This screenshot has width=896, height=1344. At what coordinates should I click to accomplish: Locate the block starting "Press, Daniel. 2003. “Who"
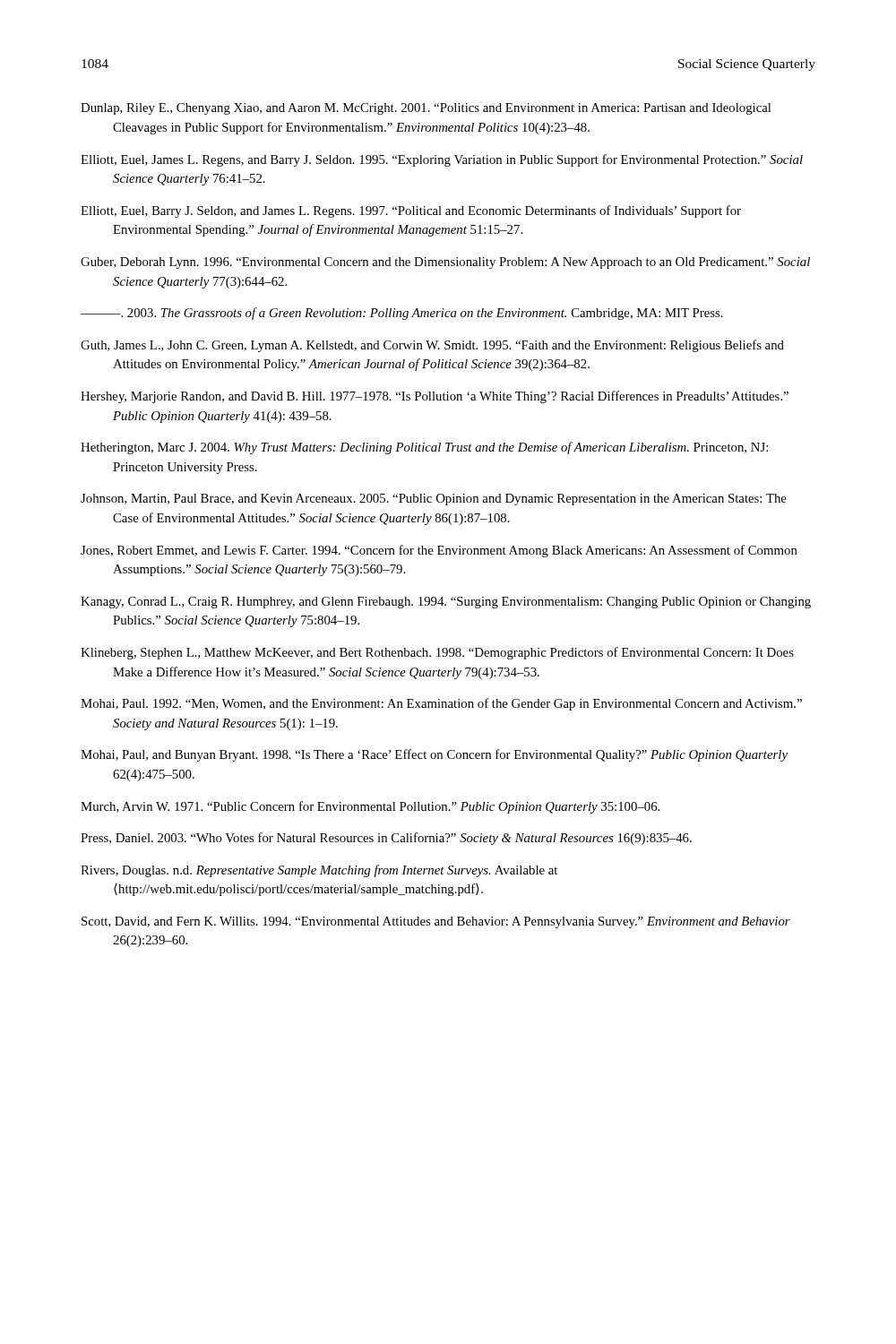click(386, 838)
